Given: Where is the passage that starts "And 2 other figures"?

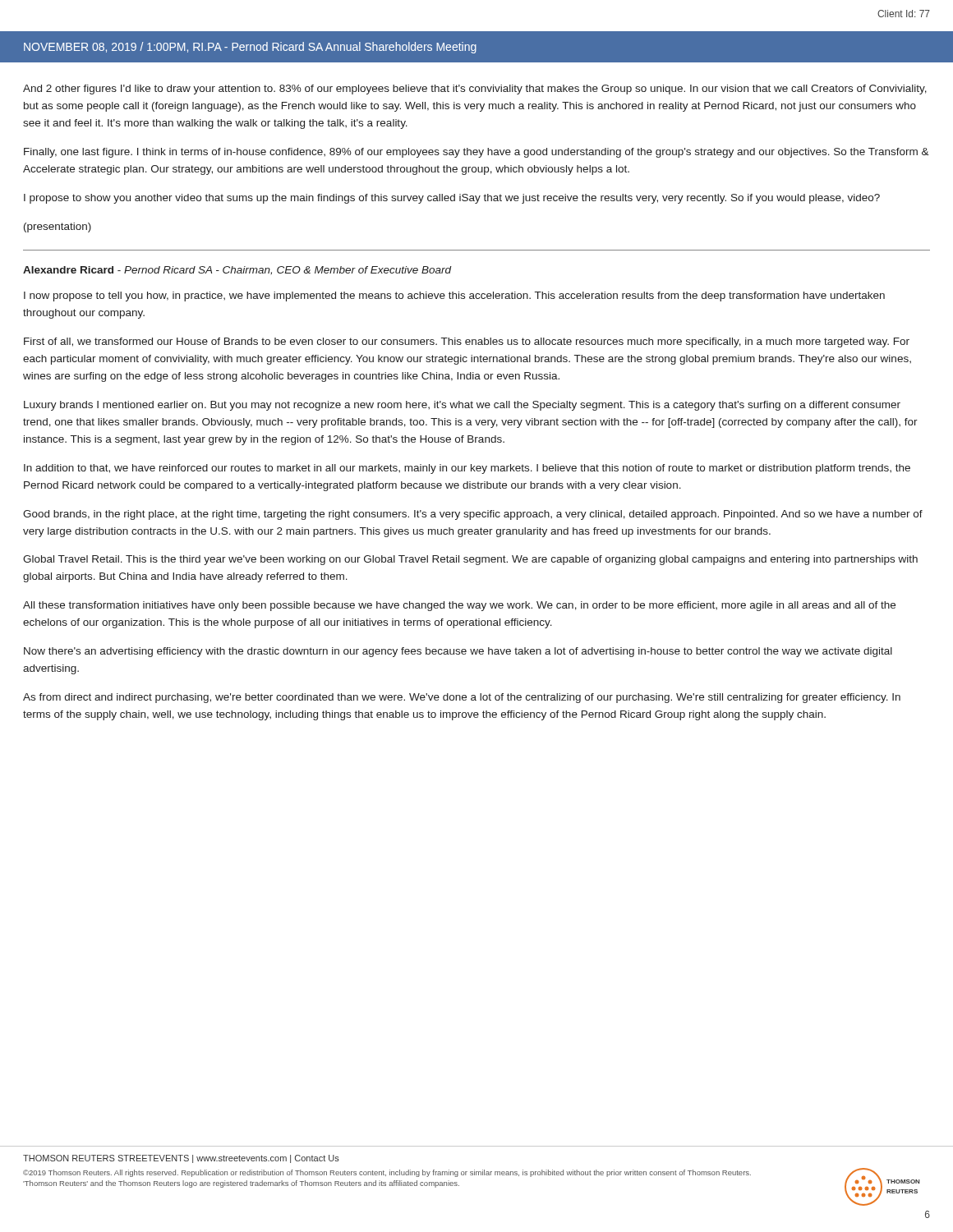Looking at the screenshot, I should pyautogui.click(x=475, y=106).
